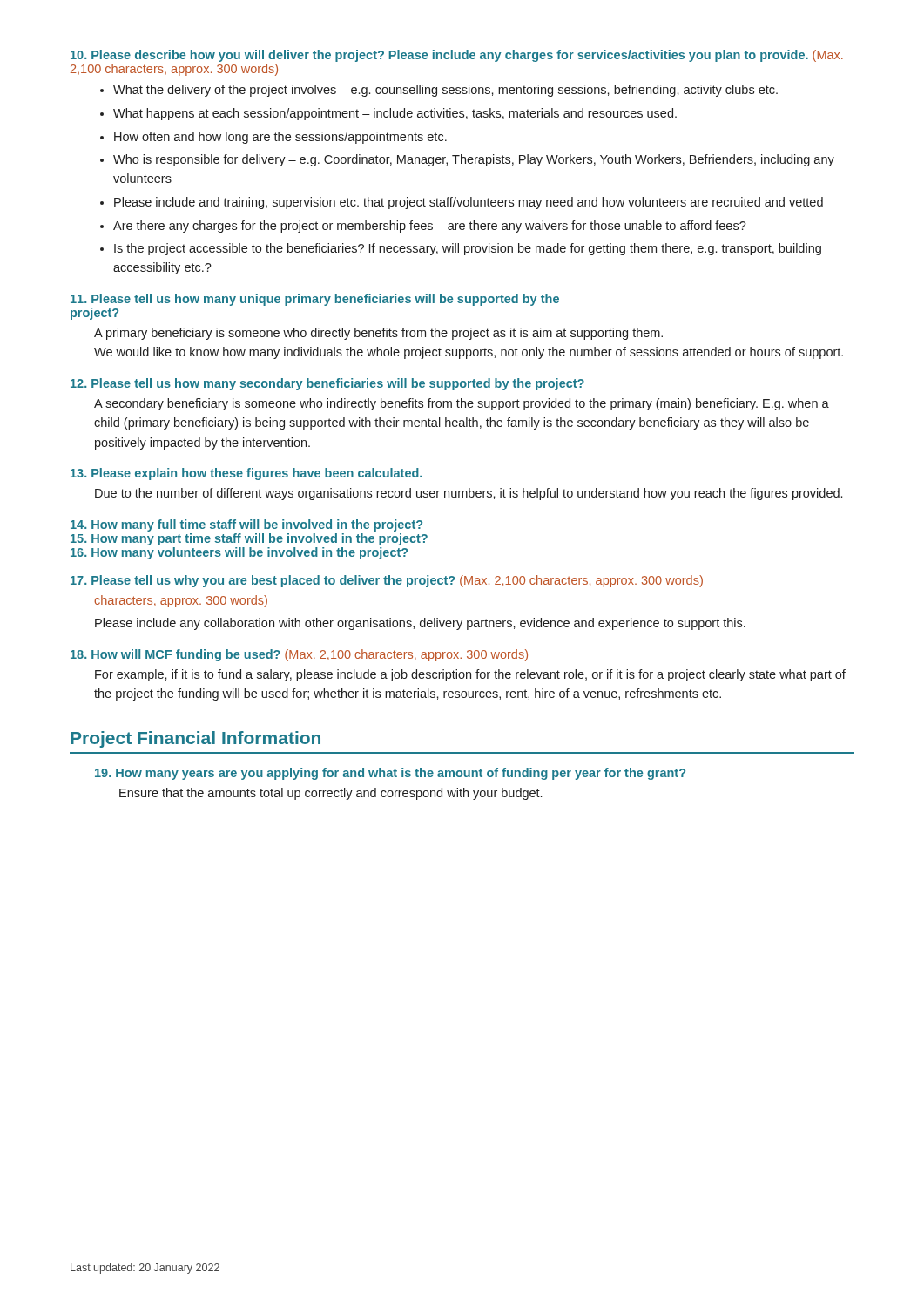Navigate to the passage starting "13. Please explain how these figures have"
924x1307 pixels.
462,485
